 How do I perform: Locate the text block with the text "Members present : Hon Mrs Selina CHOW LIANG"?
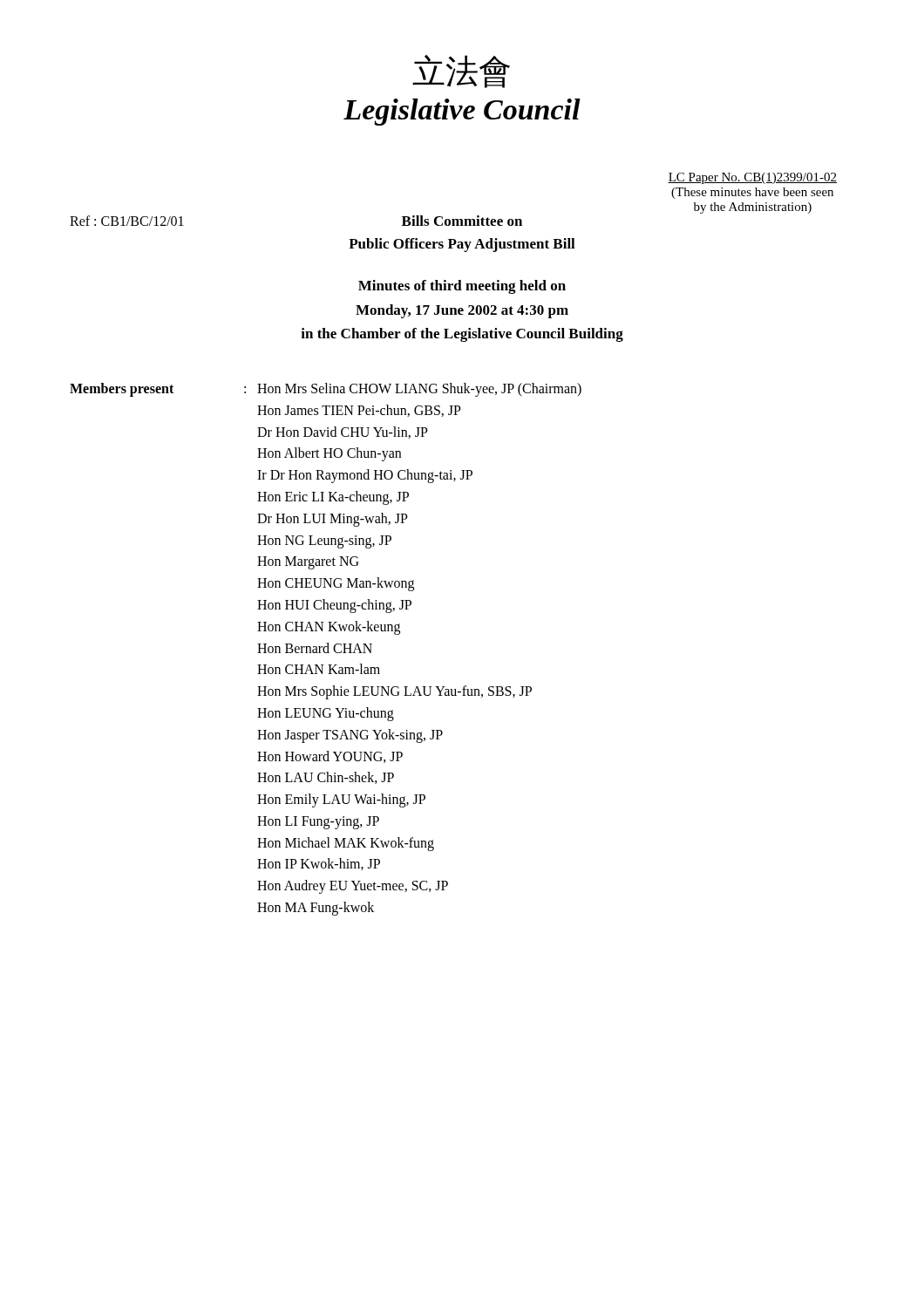[x=326, y=390]
